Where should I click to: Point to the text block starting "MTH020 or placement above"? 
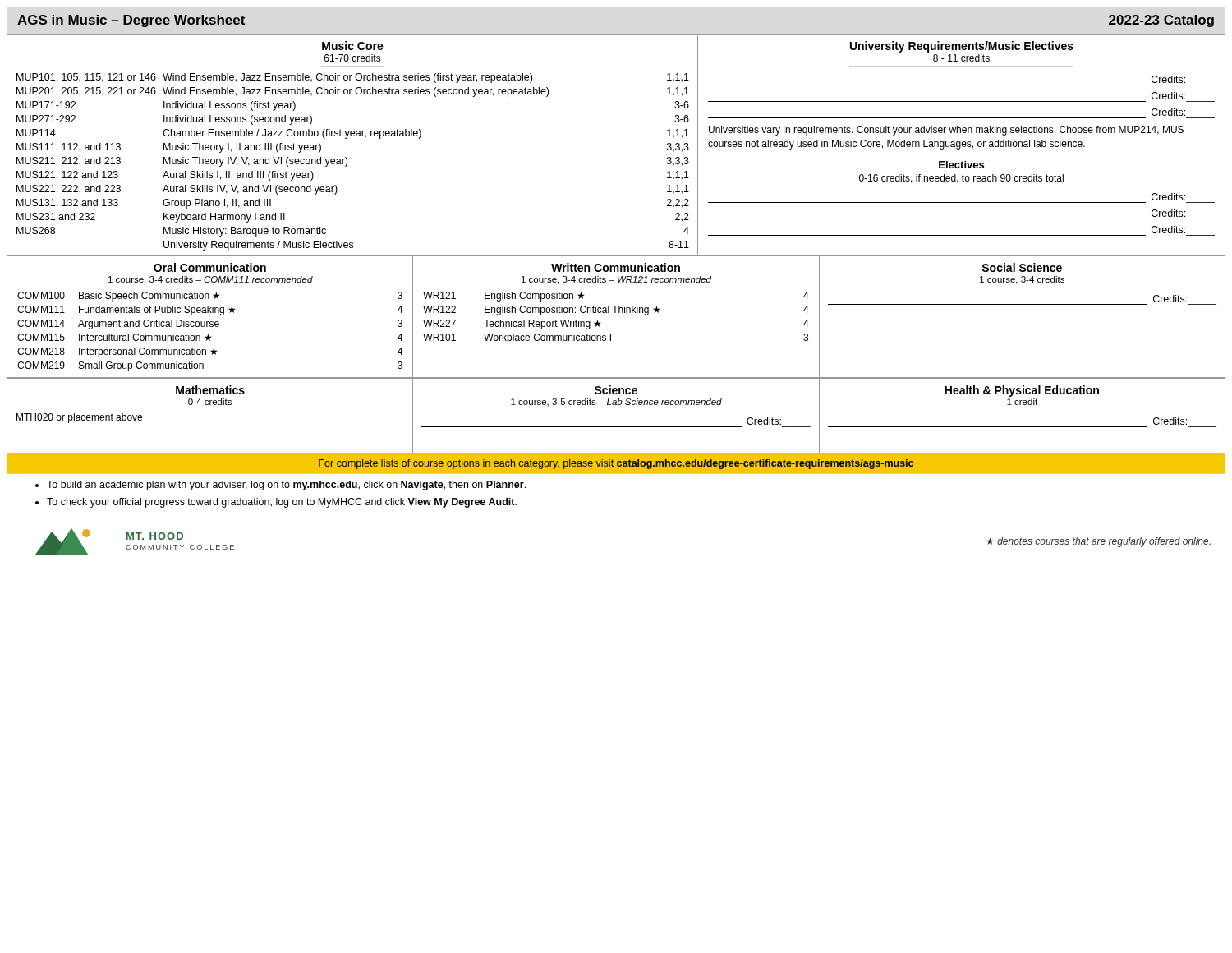[x=79, y=417]
